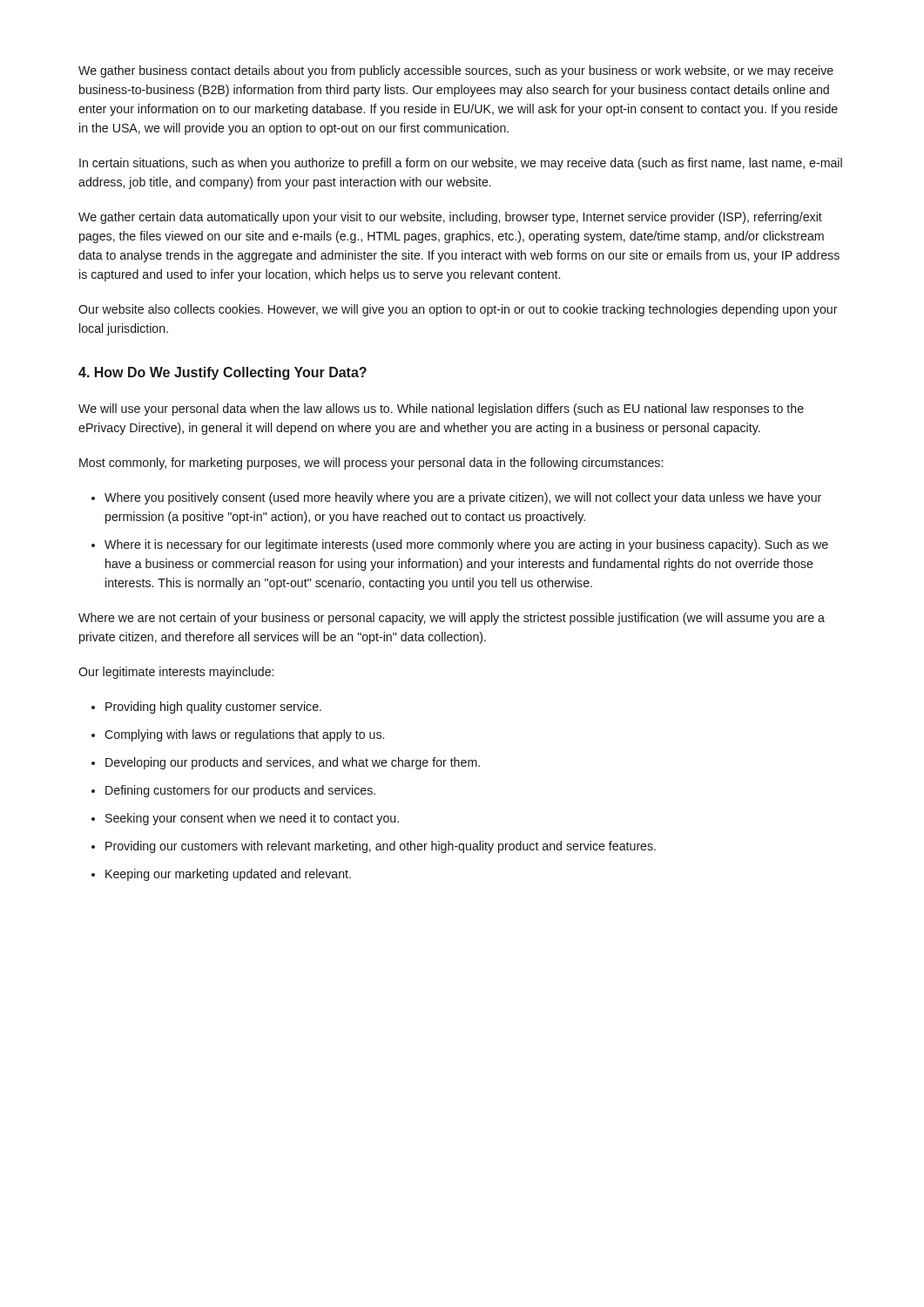Viewport: 924px width, 1307px height.
Task: Find the text block with the text "We gather business contact details about"
Action: (x=458, y=99)
